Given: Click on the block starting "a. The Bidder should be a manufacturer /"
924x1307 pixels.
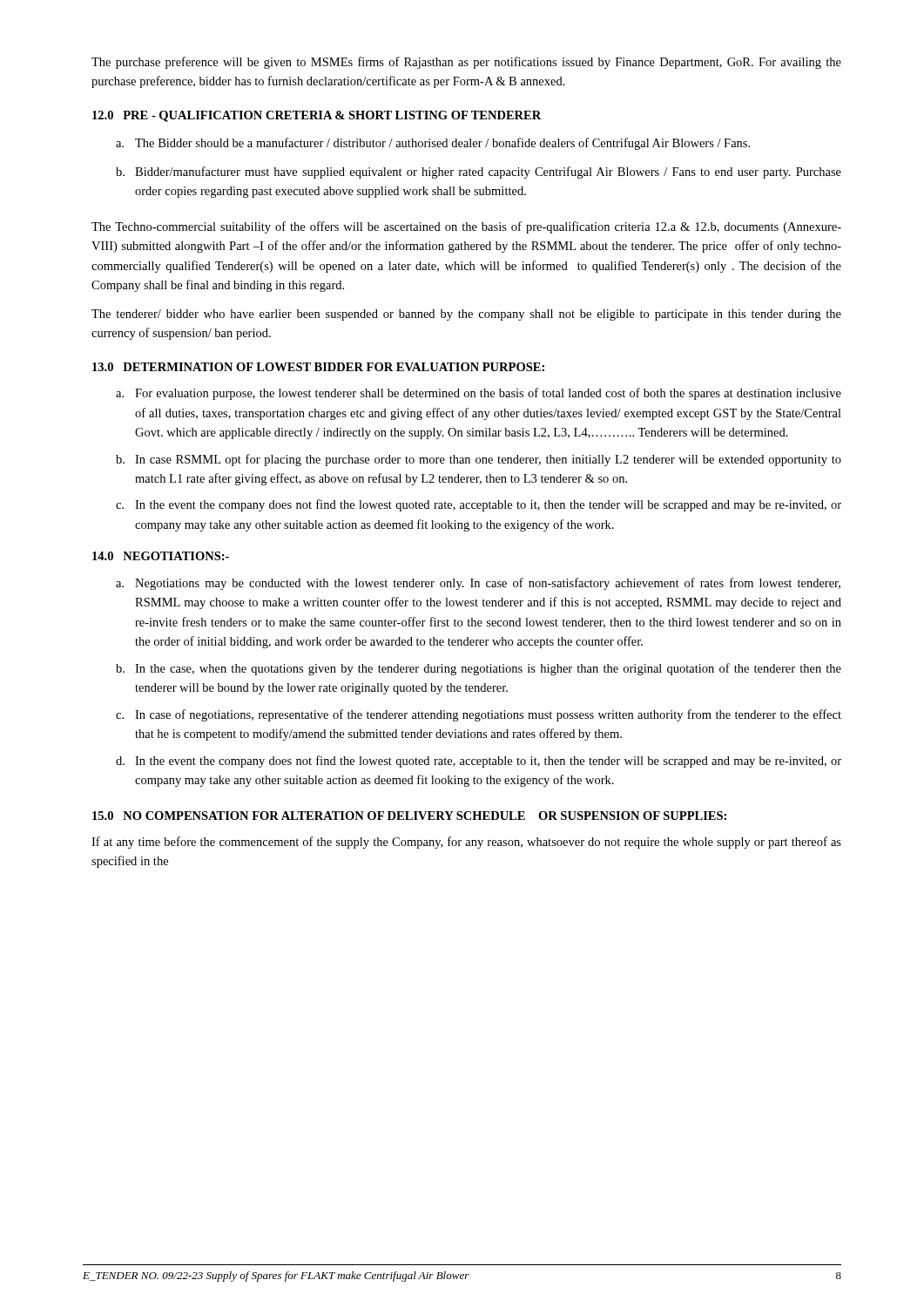Looking at the screenshot, I should tap(433, 143).
